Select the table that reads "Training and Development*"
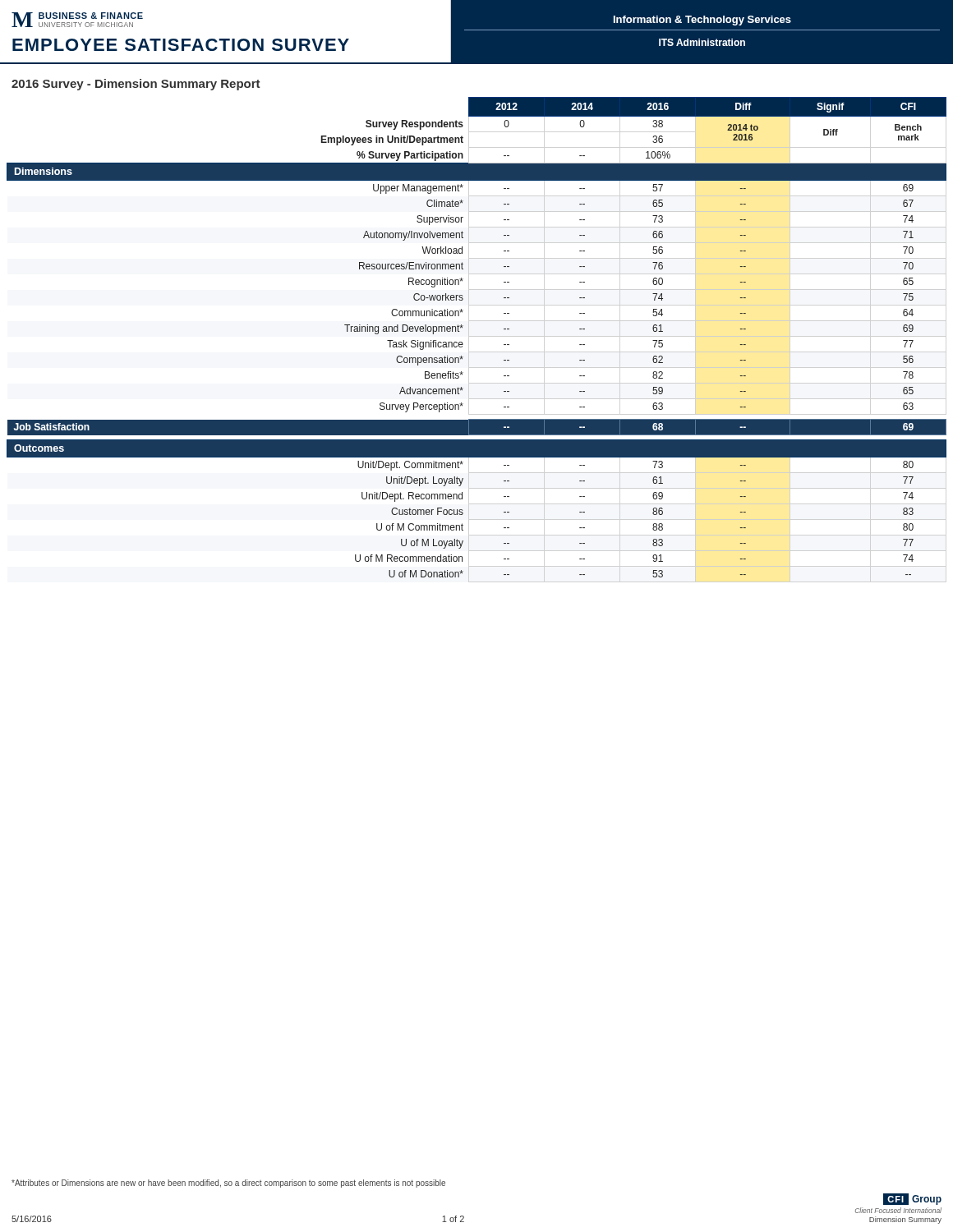This screenshot has width=953, height=1232. pos(476,340)
